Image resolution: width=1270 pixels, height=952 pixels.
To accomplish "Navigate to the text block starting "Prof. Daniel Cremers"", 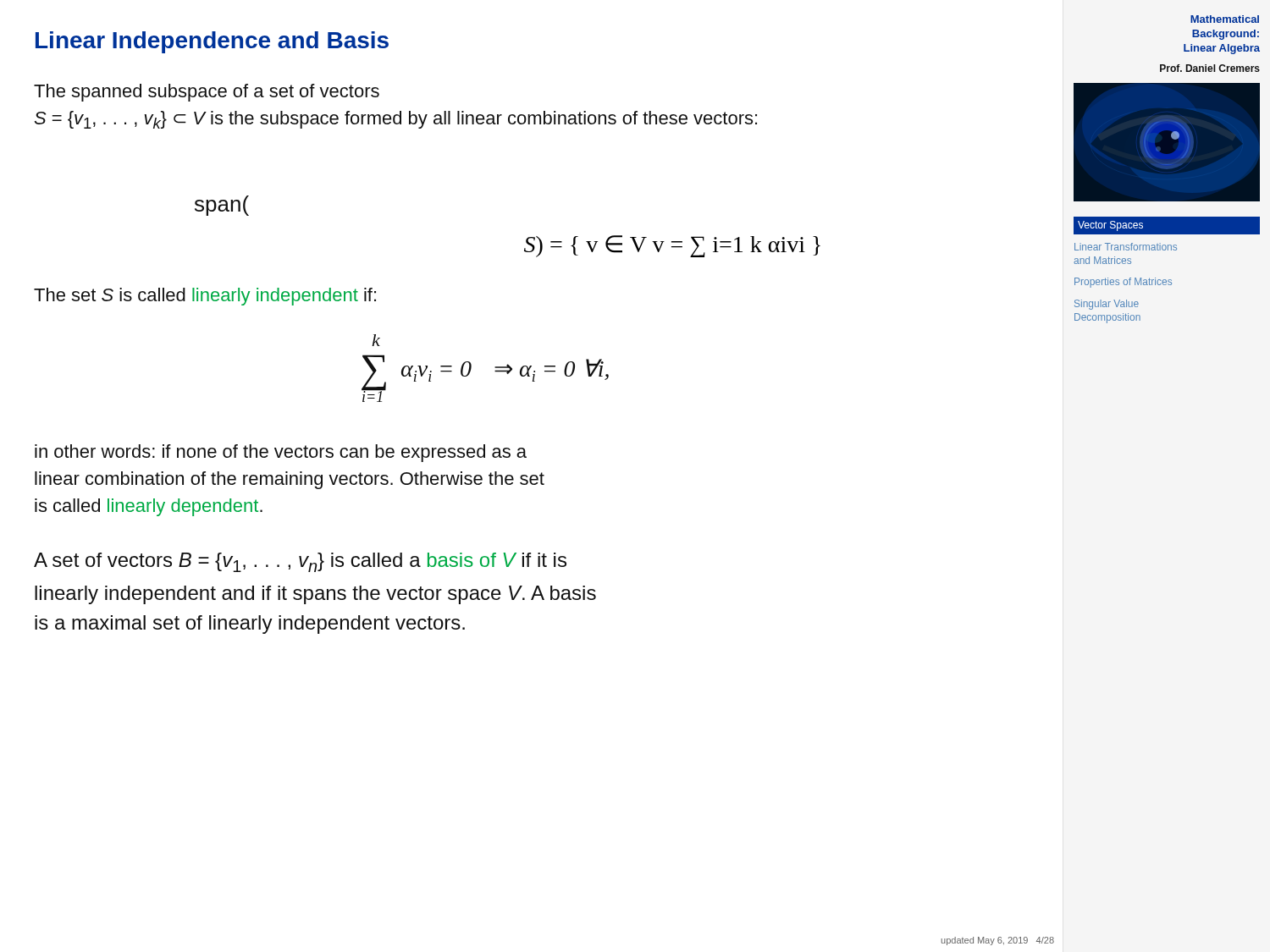I will coord(1210,68).
